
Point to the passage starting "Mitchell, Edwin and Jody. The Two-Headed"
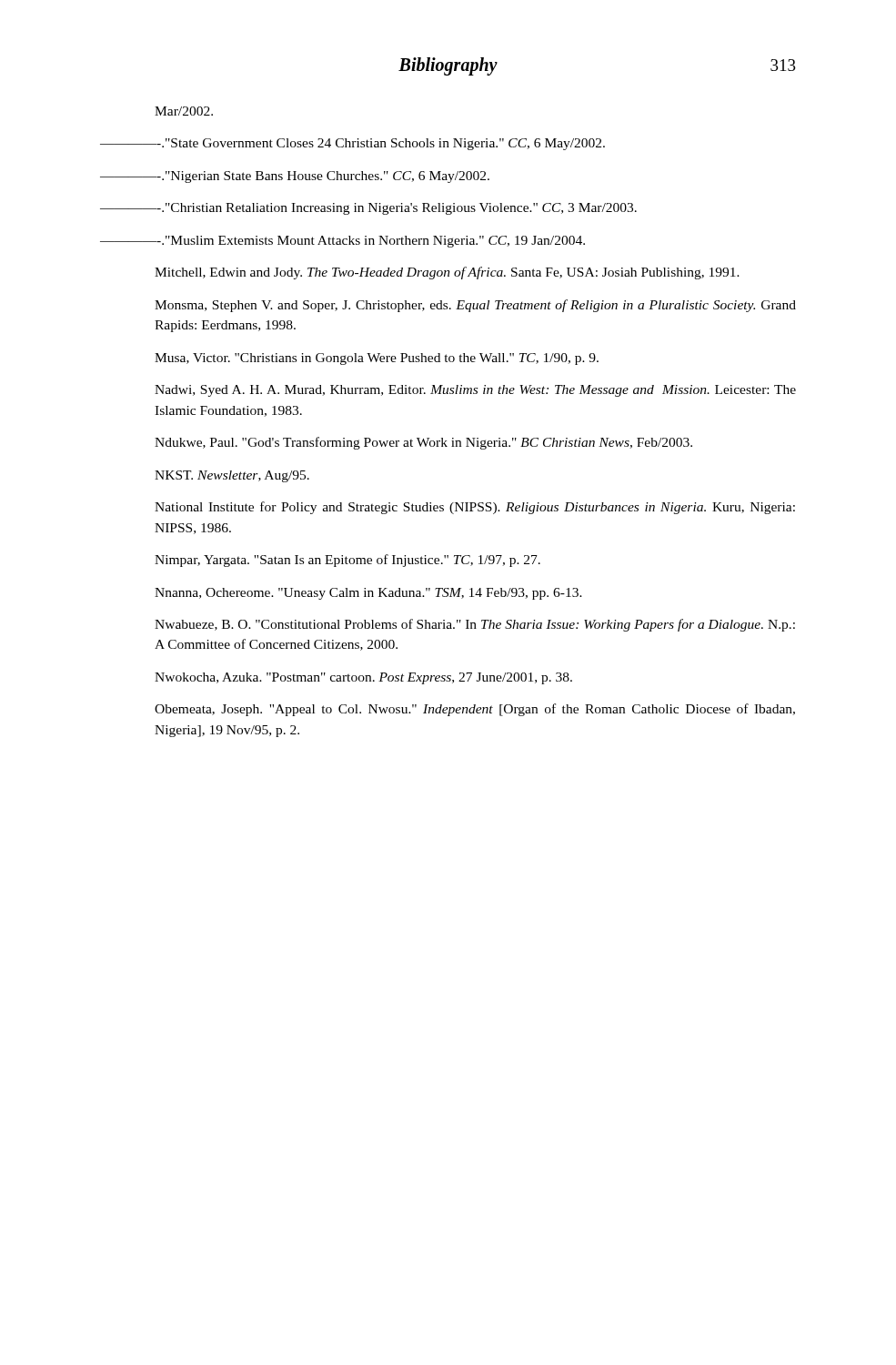[x=448, y=273]
